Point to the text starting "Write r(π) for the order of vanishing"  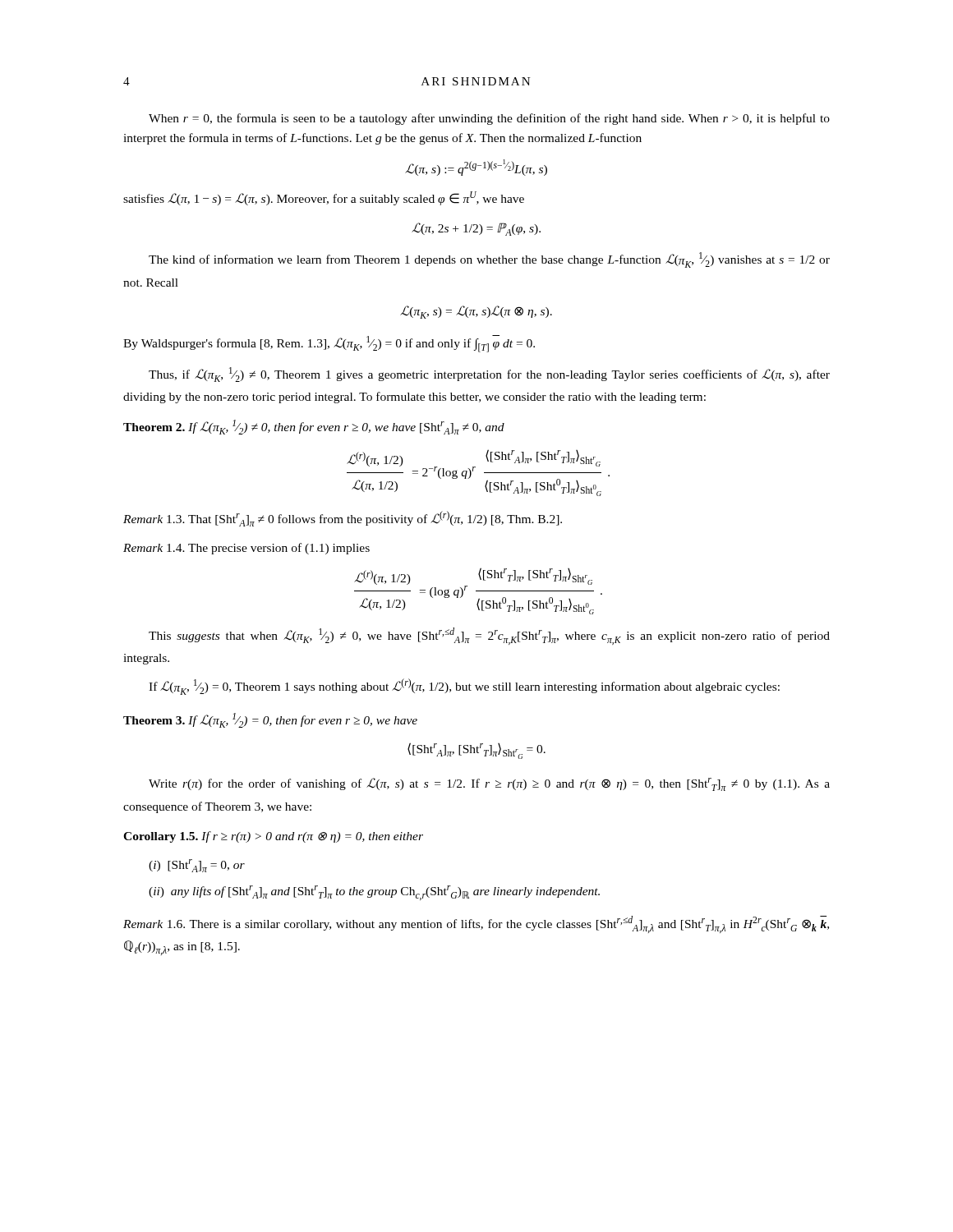(476, 795)
